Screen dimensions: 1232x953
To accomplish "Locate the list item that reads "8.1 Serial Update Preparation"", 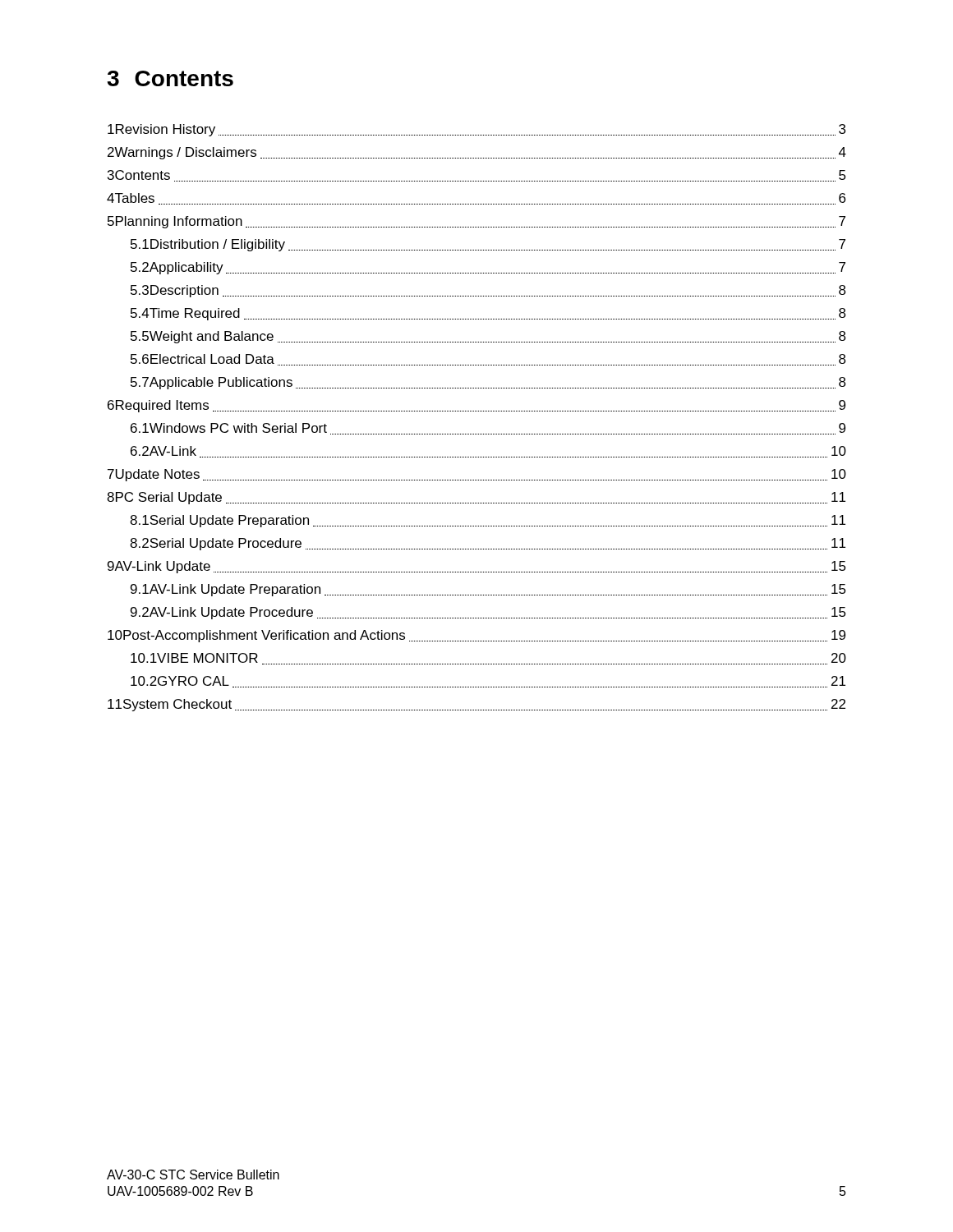I will click(476, 521).
